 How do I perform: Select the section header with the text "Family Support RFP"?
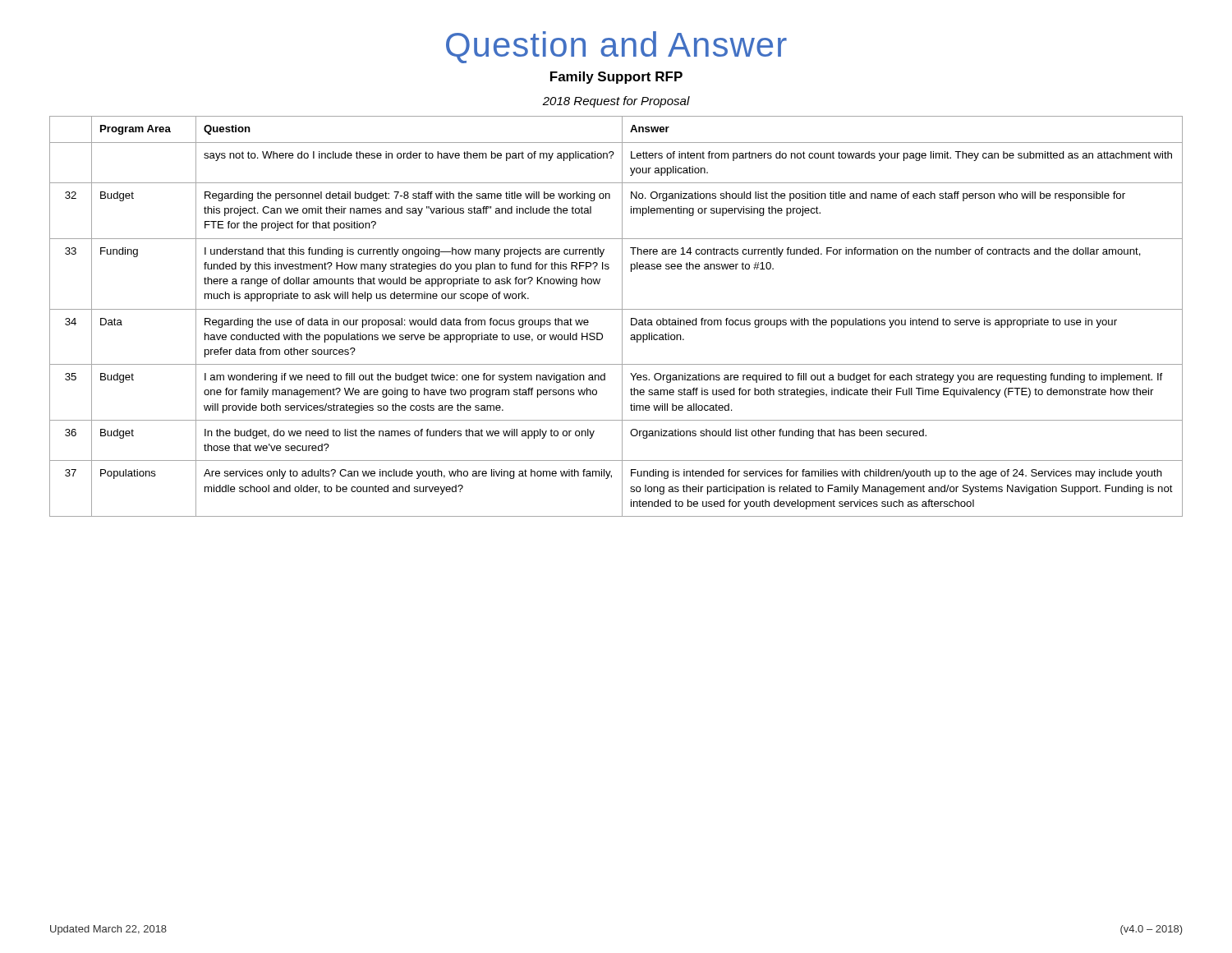coord(616,78)
